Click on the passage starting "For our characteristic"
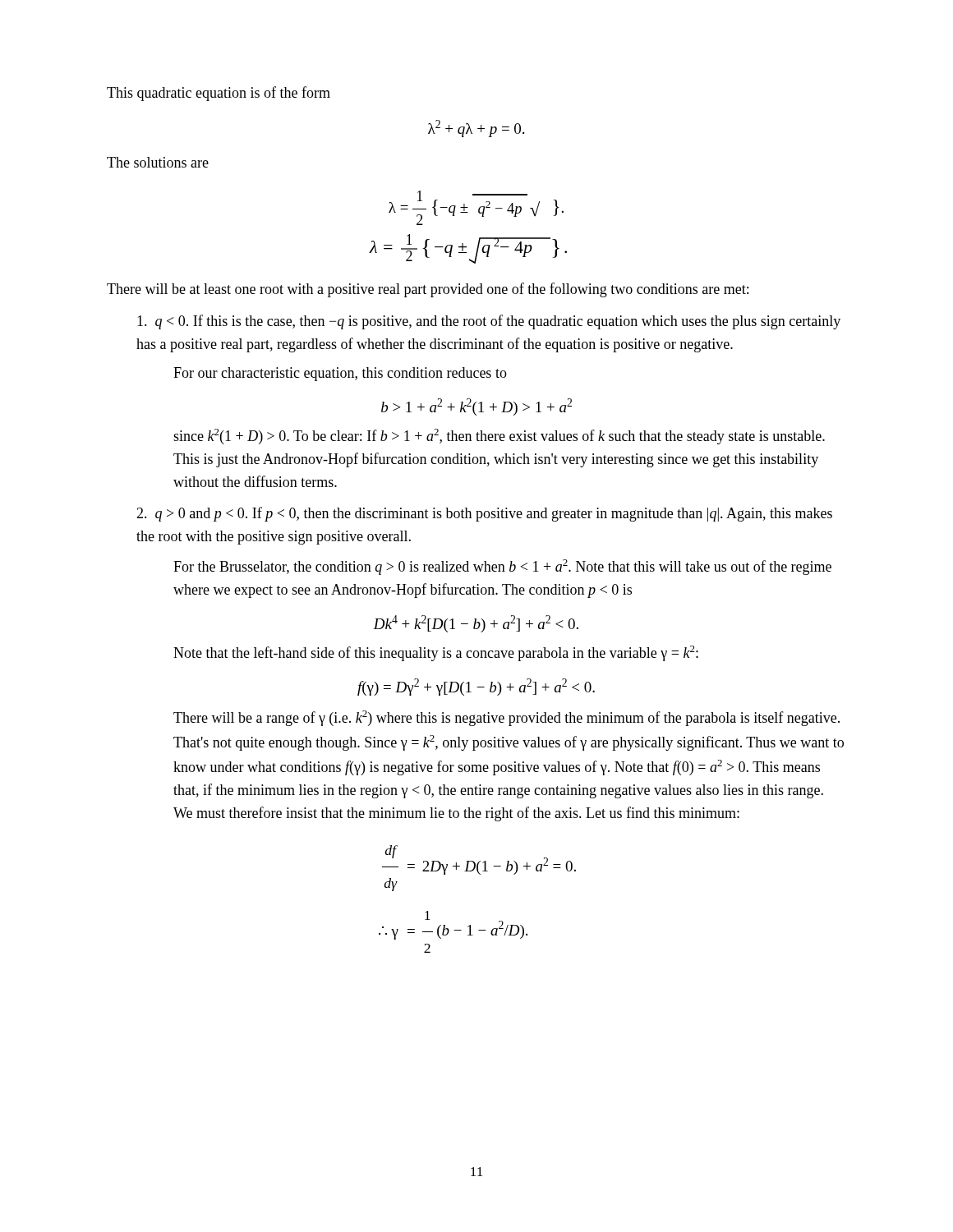Viewport: 953px width, 1232px height. point(340,373)
